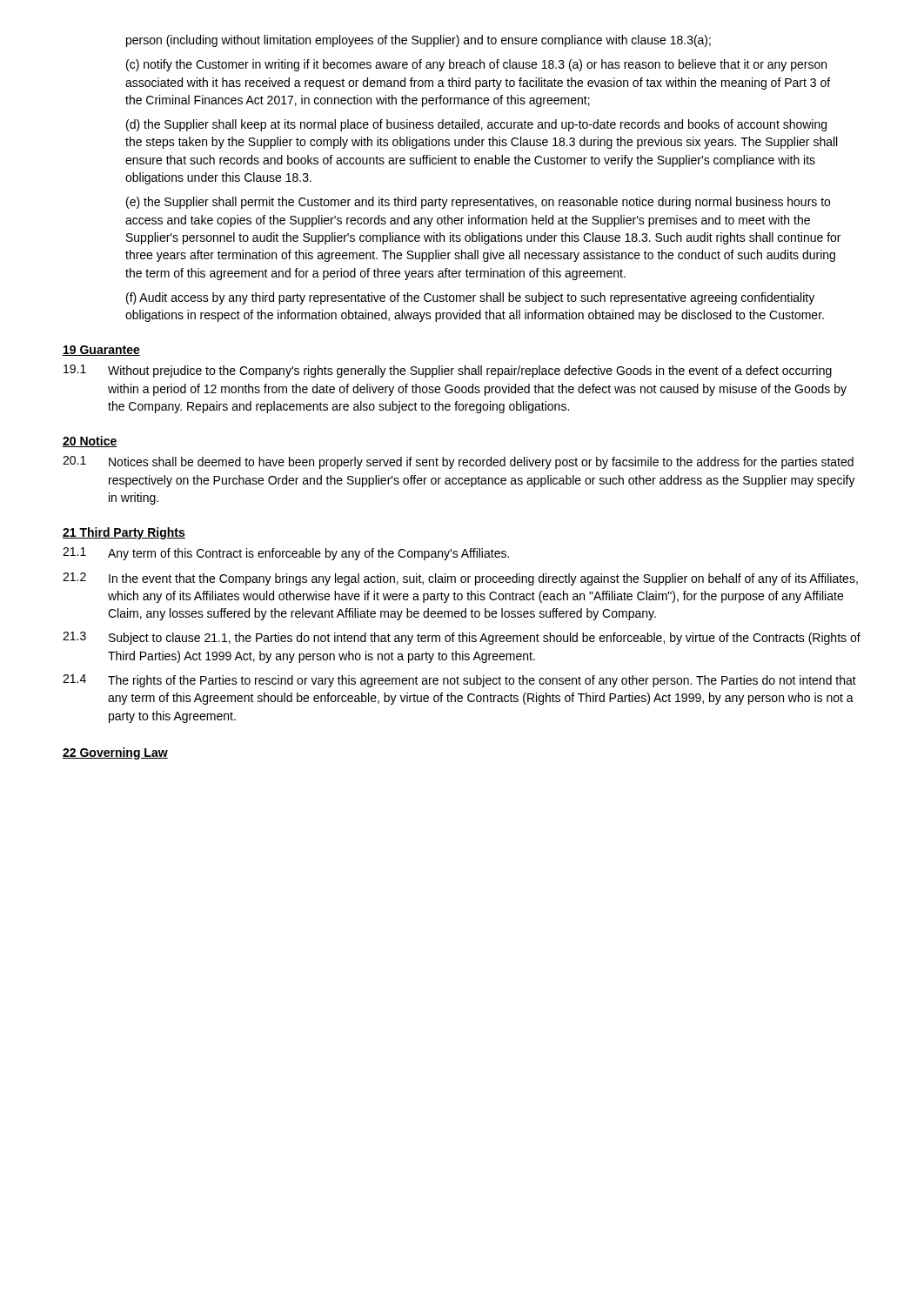Point to the block beginning "1 Notices shall be deemed"

coord(462,480)
